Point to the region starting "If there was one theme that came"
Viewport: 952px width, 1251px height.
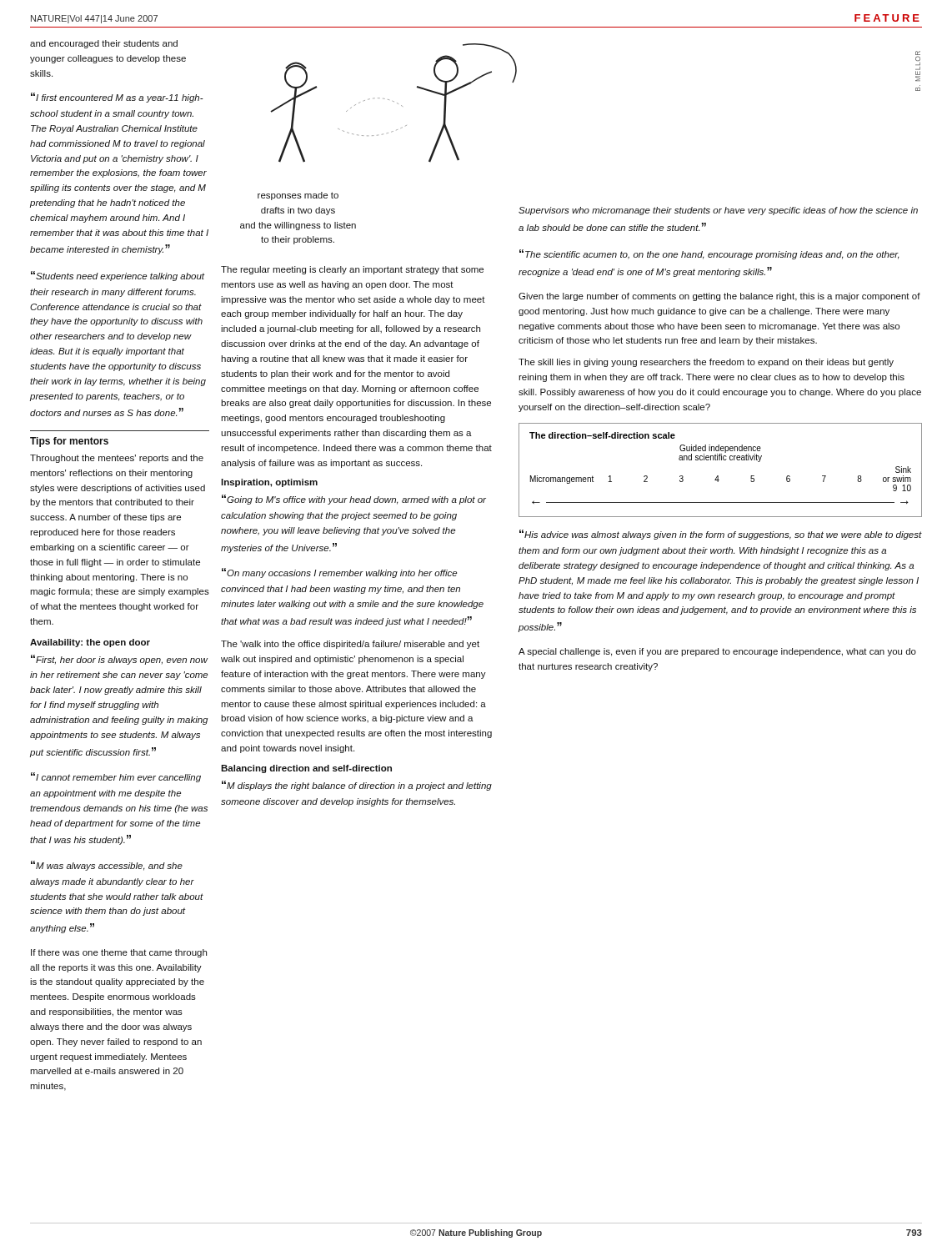(x=119, y=1019)
